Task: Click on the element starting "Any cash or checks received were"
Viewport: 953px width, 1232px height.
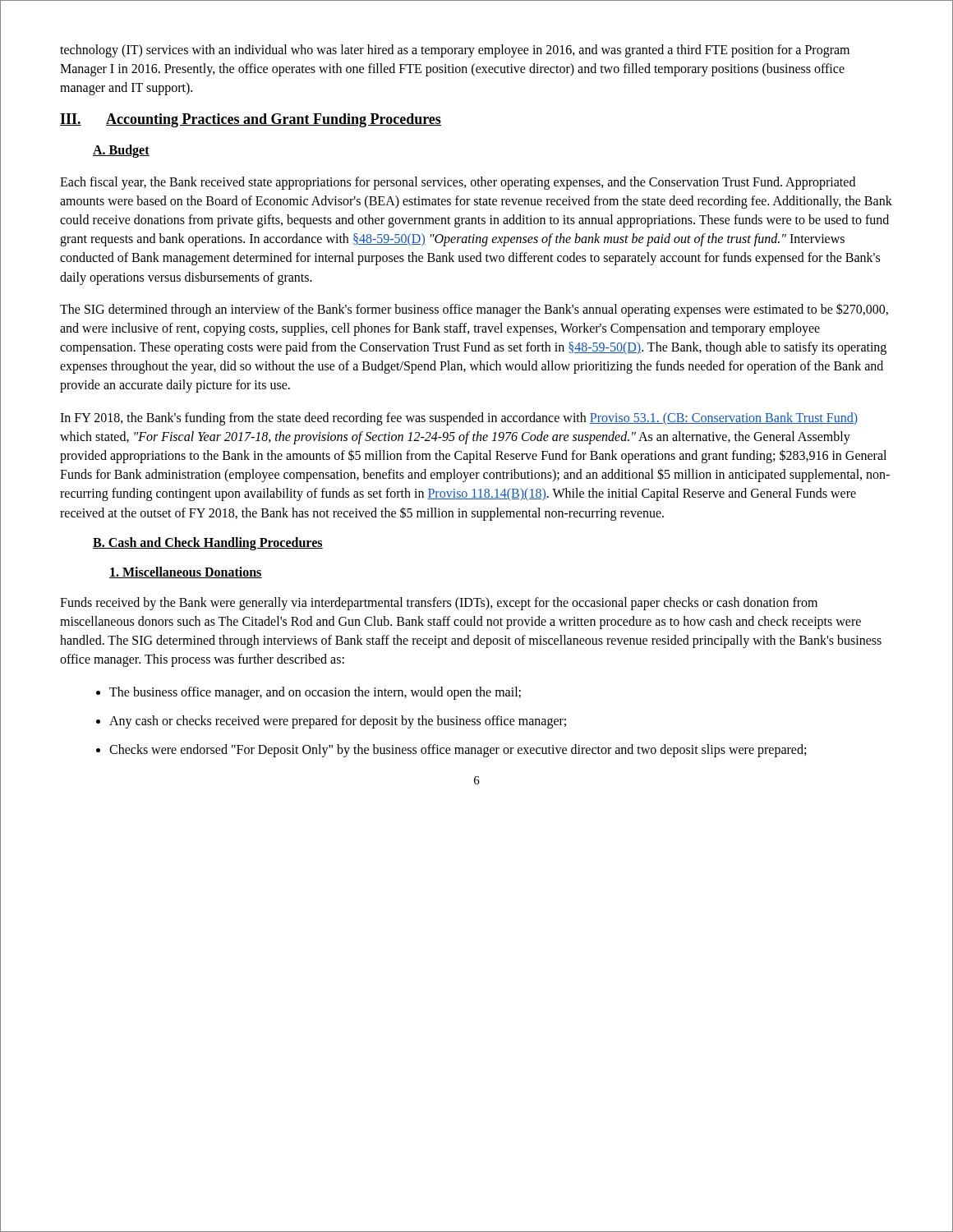Action: 501,721
